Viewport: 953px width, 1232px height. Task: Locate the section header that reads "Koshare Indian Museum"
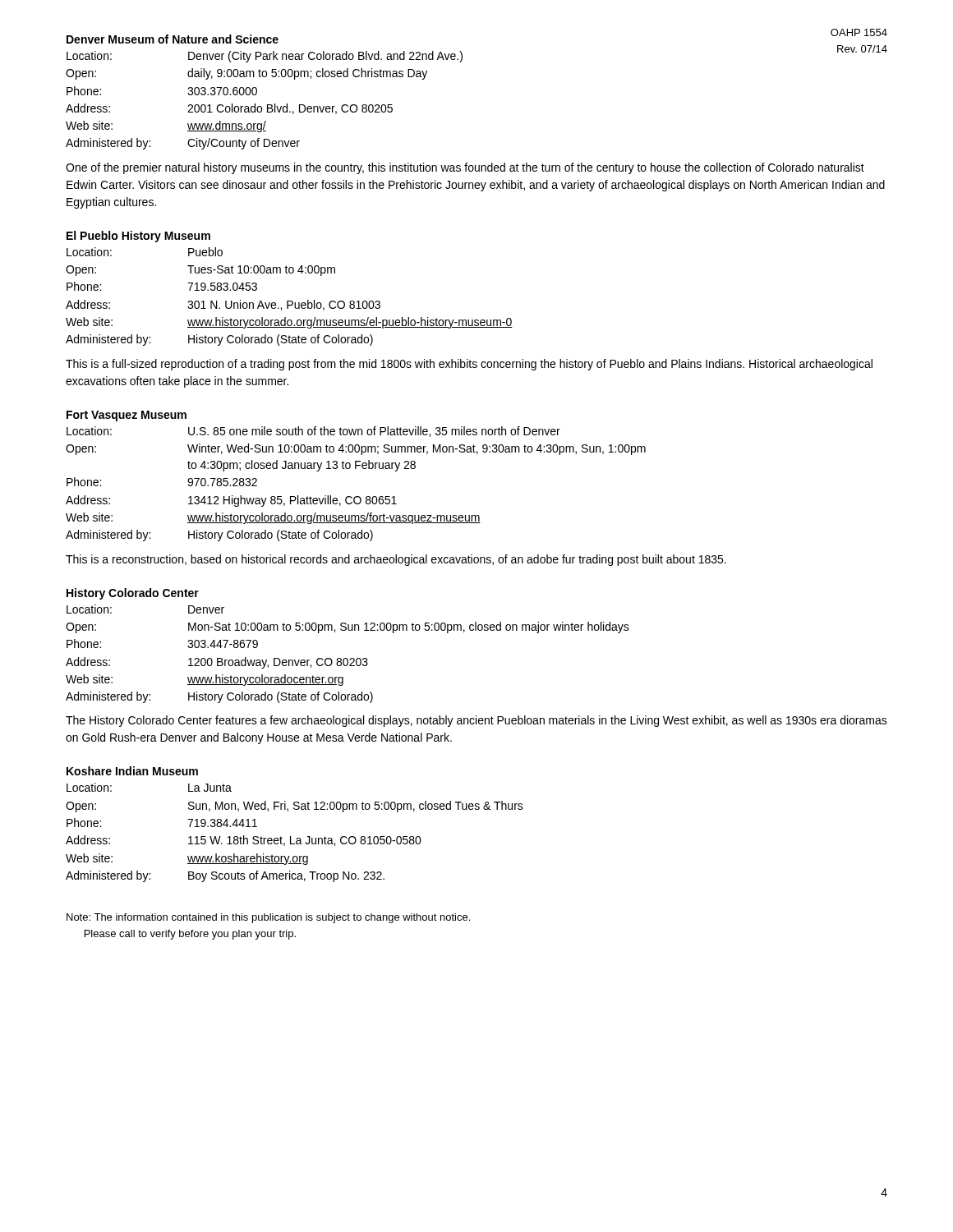click(132, 772)
